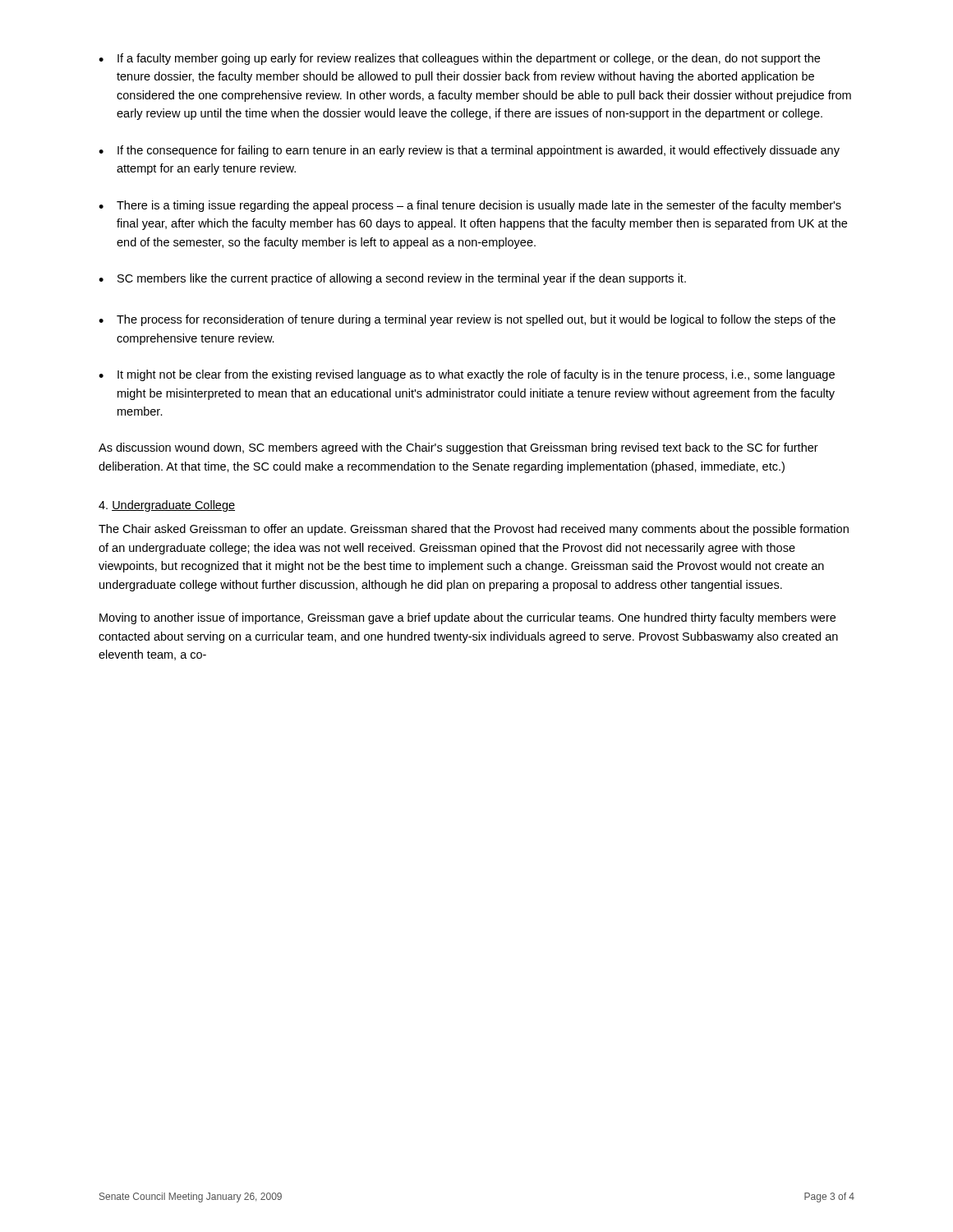Screen dimensions: 1232x953
Task: Locate the text "4. Undergraduate College"
Action: (167, 505)
